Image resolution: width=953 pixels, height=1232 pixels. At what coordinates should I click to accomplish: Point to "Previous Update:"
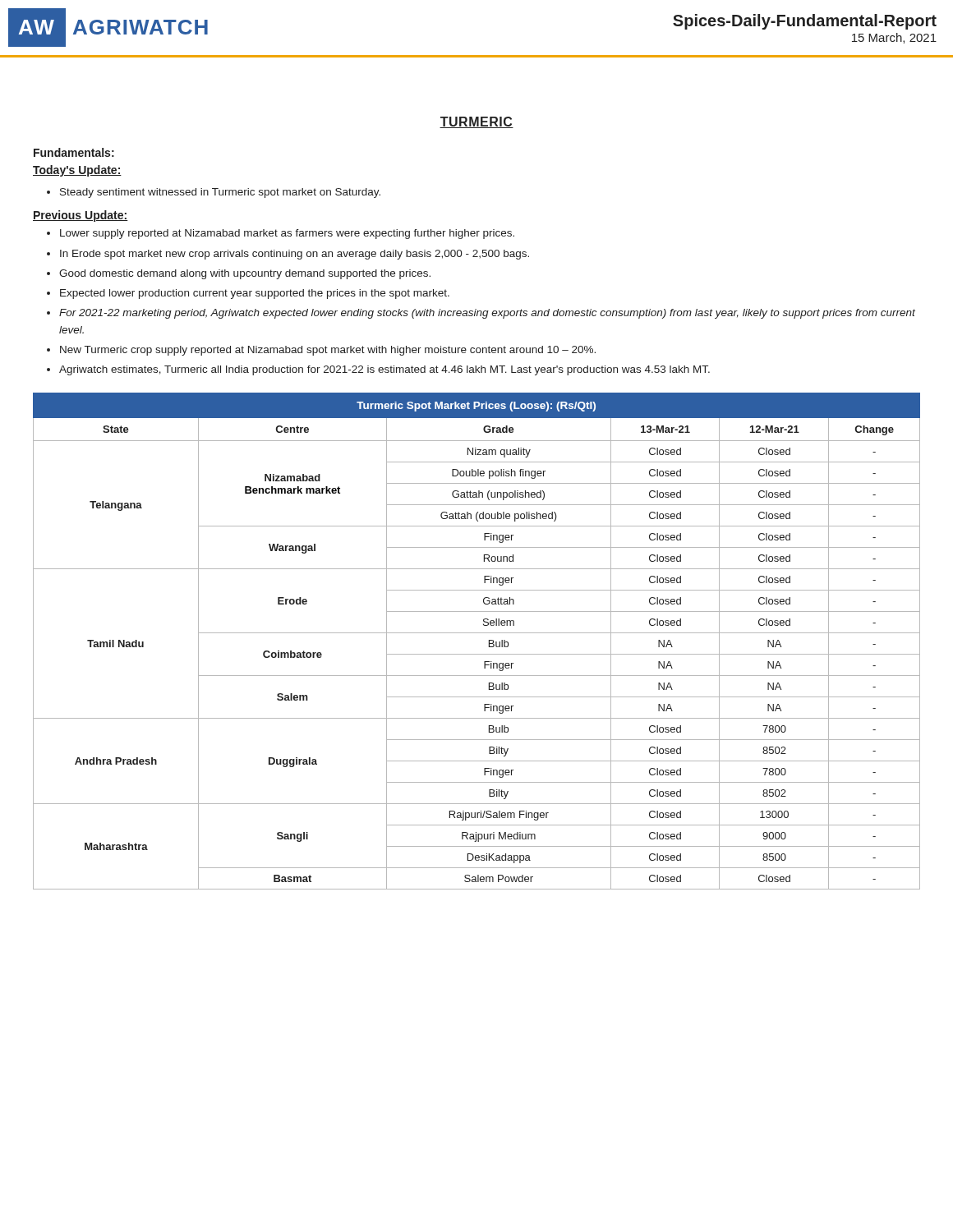point(80,215)
